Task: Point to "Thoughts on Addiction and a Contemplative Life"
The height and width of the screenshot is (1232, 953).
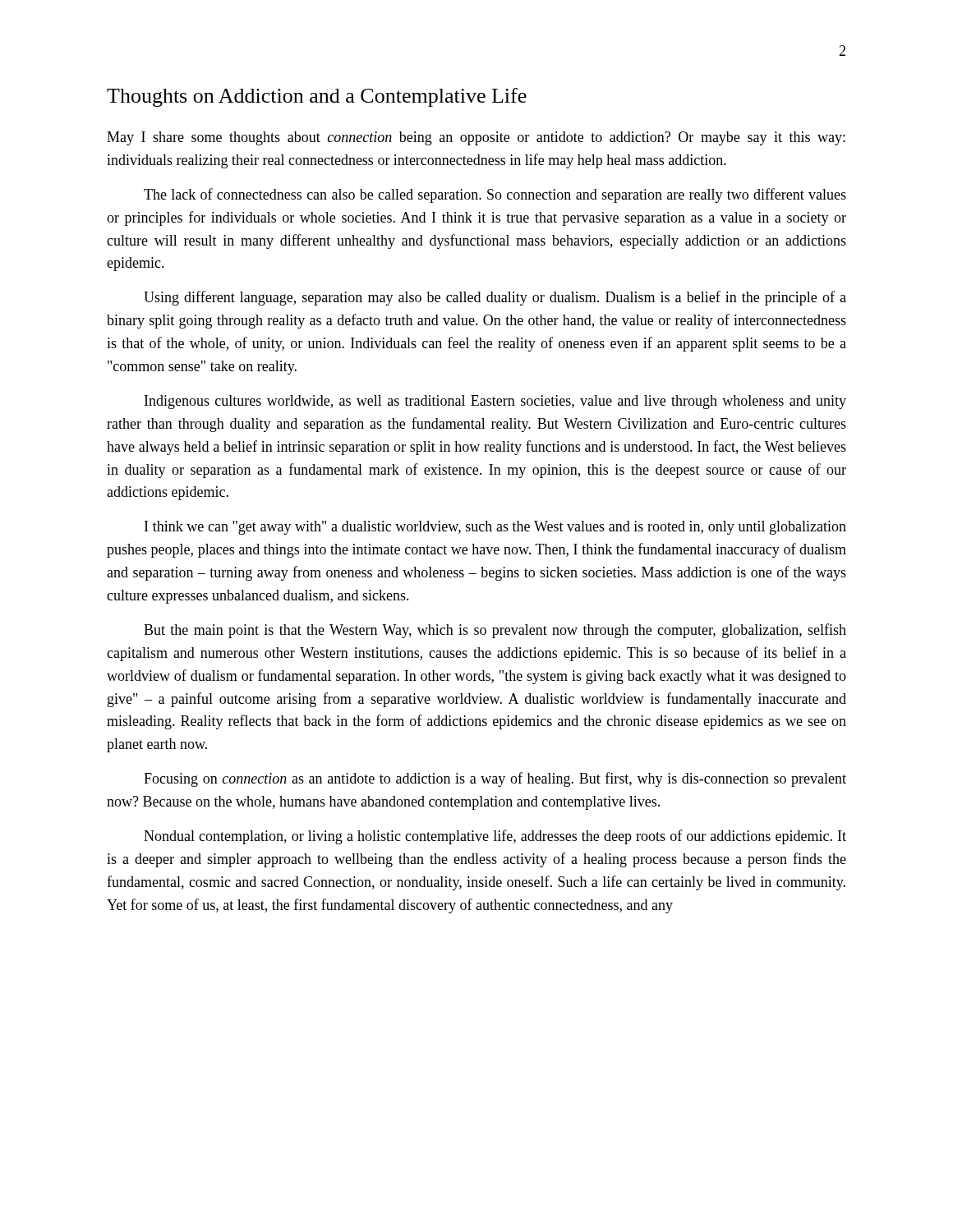Action: click(x=317, y=96)
